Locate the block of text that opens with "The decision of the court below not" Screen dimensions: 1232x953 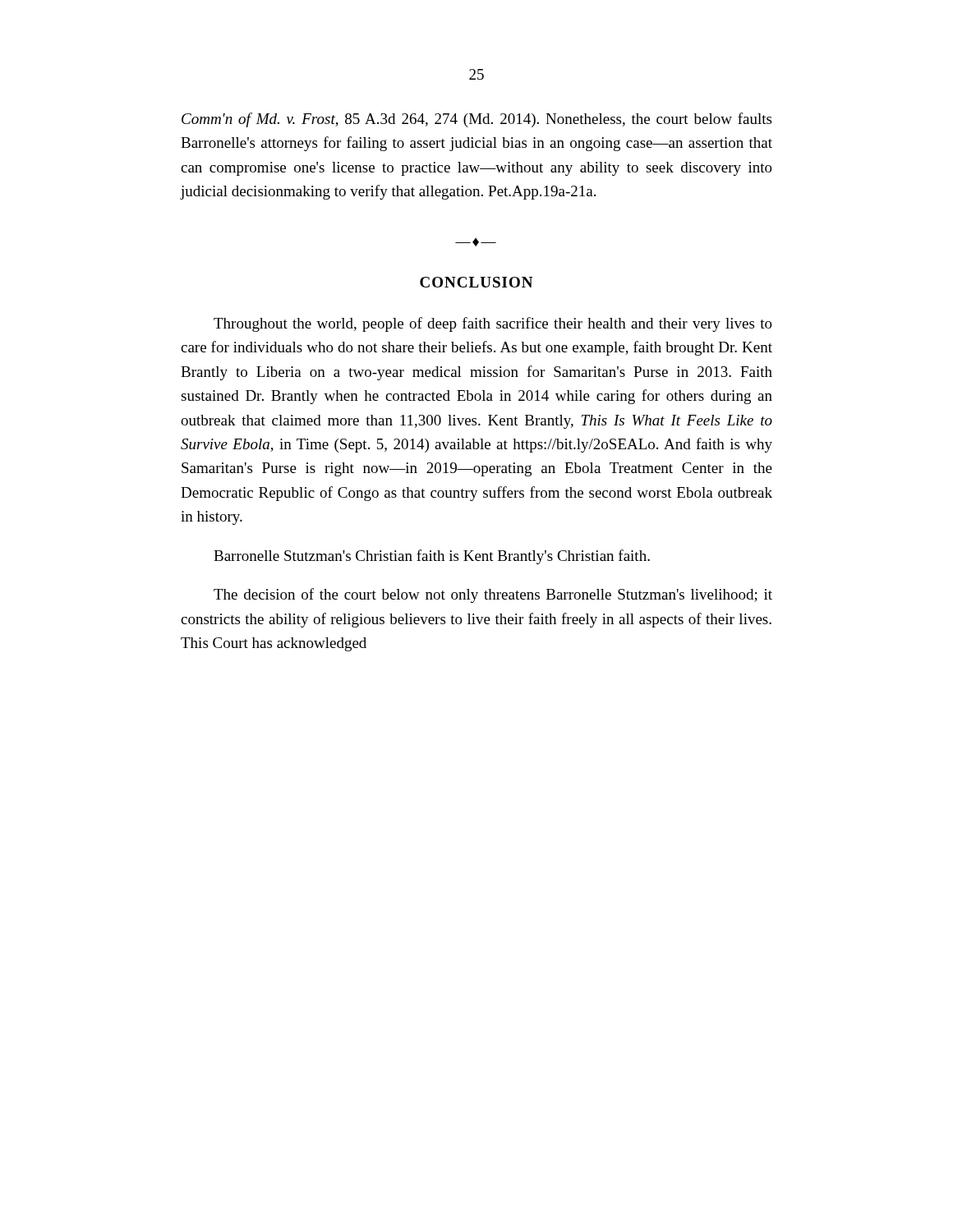476,619
